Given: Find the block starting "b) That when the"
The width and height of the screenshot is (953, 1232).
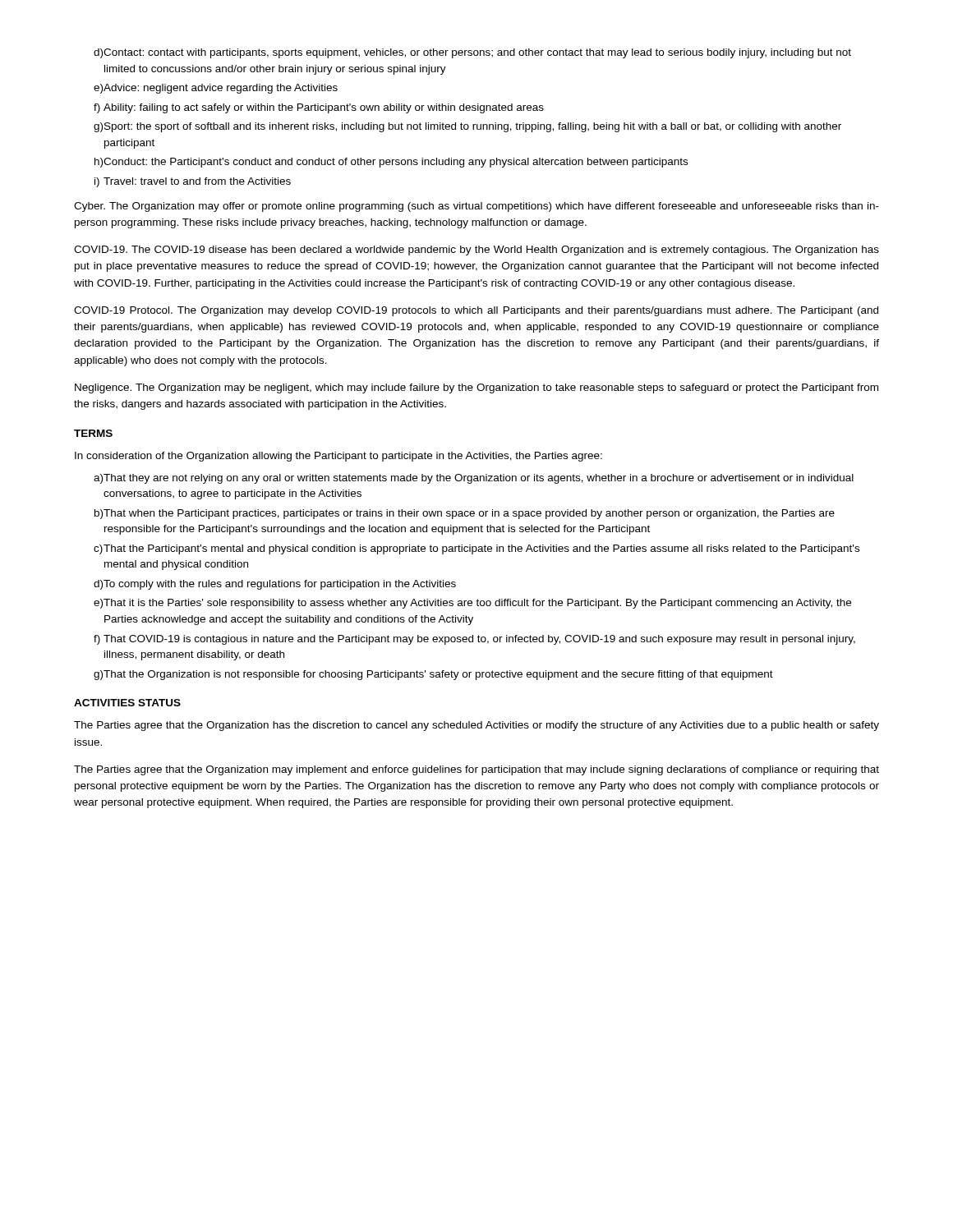Looking at the screenshot, I should (x=476, y=521).
